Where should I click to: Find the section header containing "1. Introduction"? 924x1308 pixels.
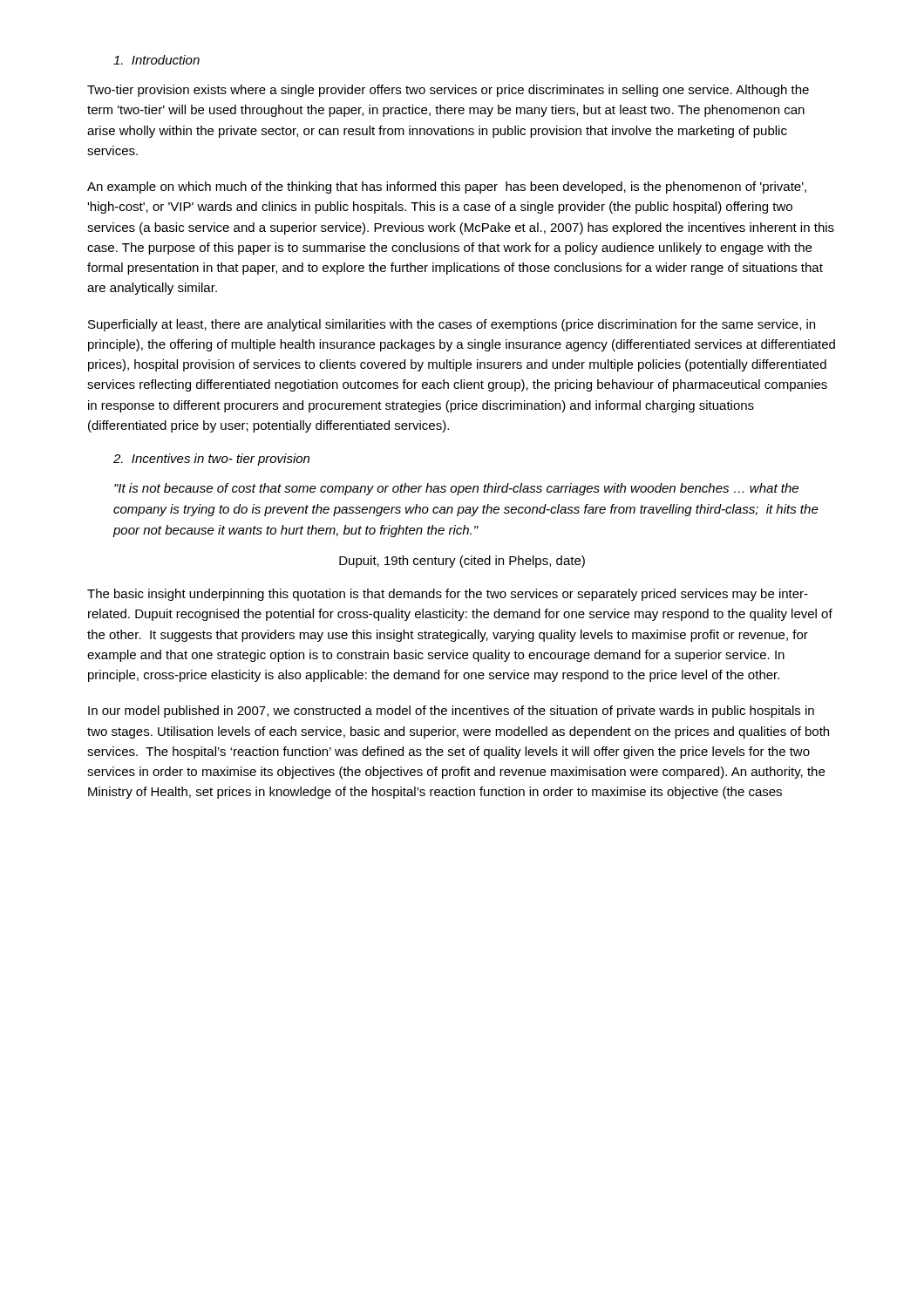pyautogui.click(x=157, y=60)
